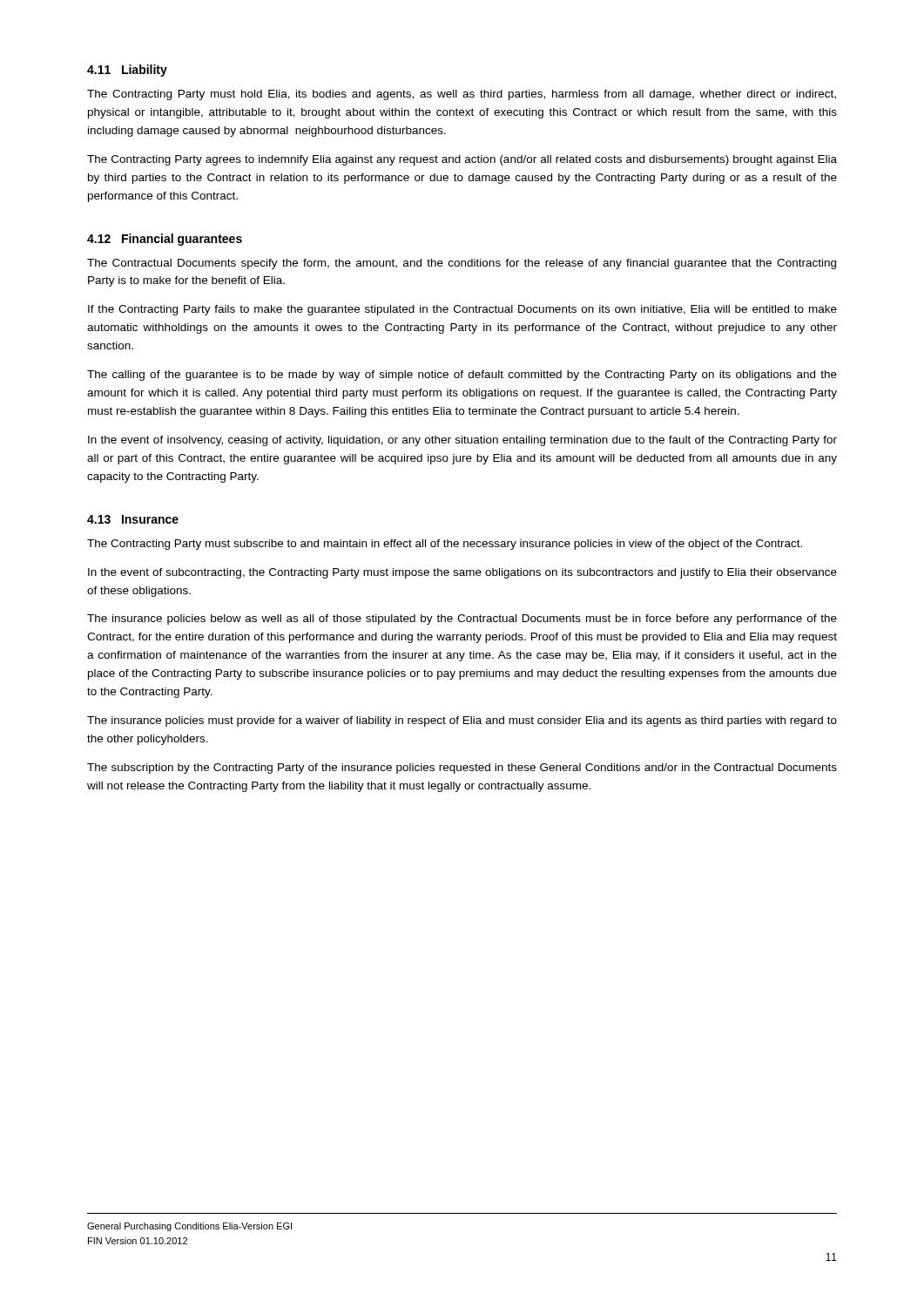Click on the text block with the text "The Contractual Documents specify the form, the"

point(462,271)
